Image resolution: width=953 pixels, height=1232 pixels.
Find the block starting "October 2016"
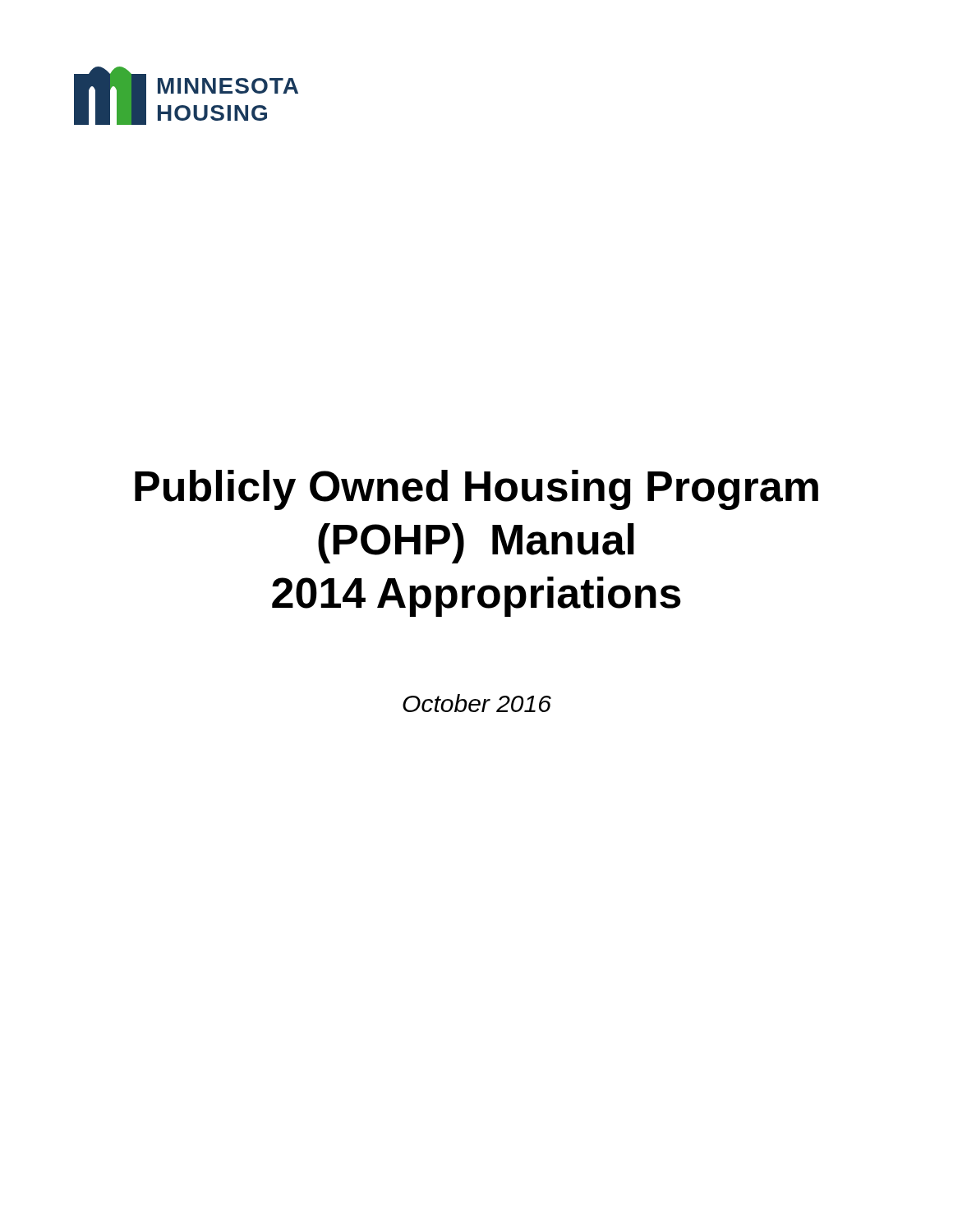(x=476, y=704)
